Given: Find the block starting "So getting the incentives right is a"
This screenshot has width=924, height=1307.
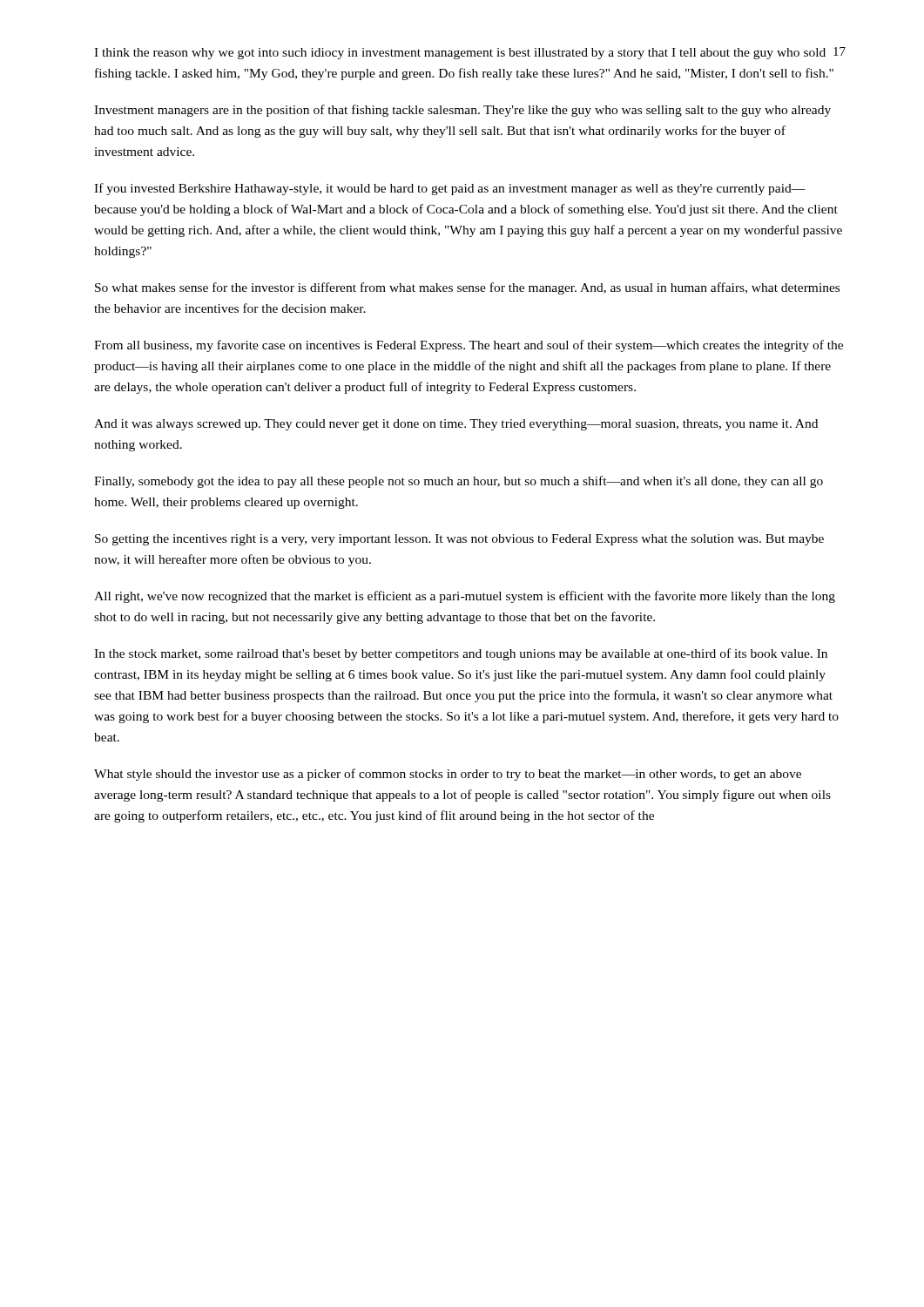Looking at the screenshot, I should (459, 549).
